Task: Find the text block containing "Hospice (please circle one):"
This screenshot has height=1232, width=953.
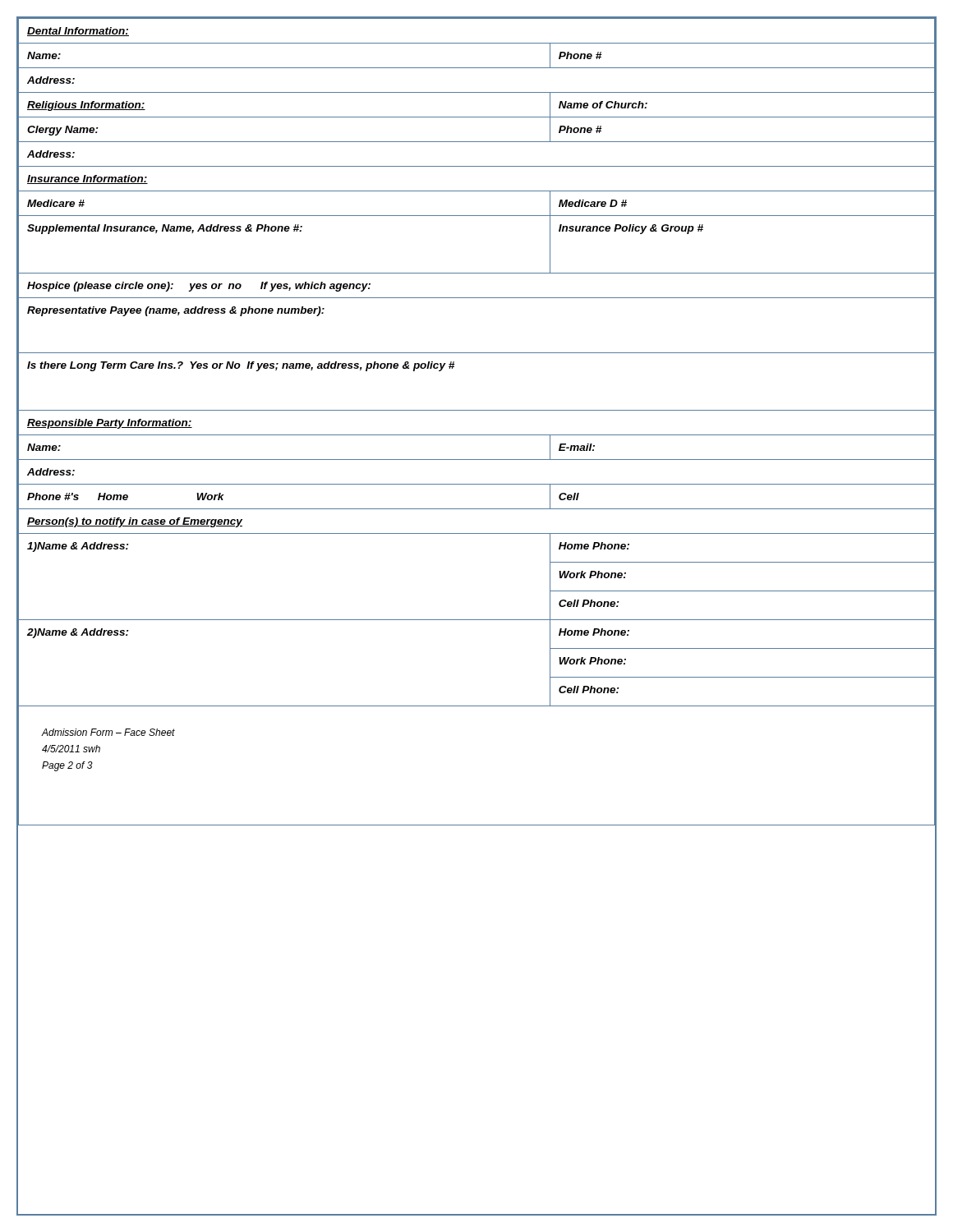Action: pyautogui.click(x=199, y=285)
